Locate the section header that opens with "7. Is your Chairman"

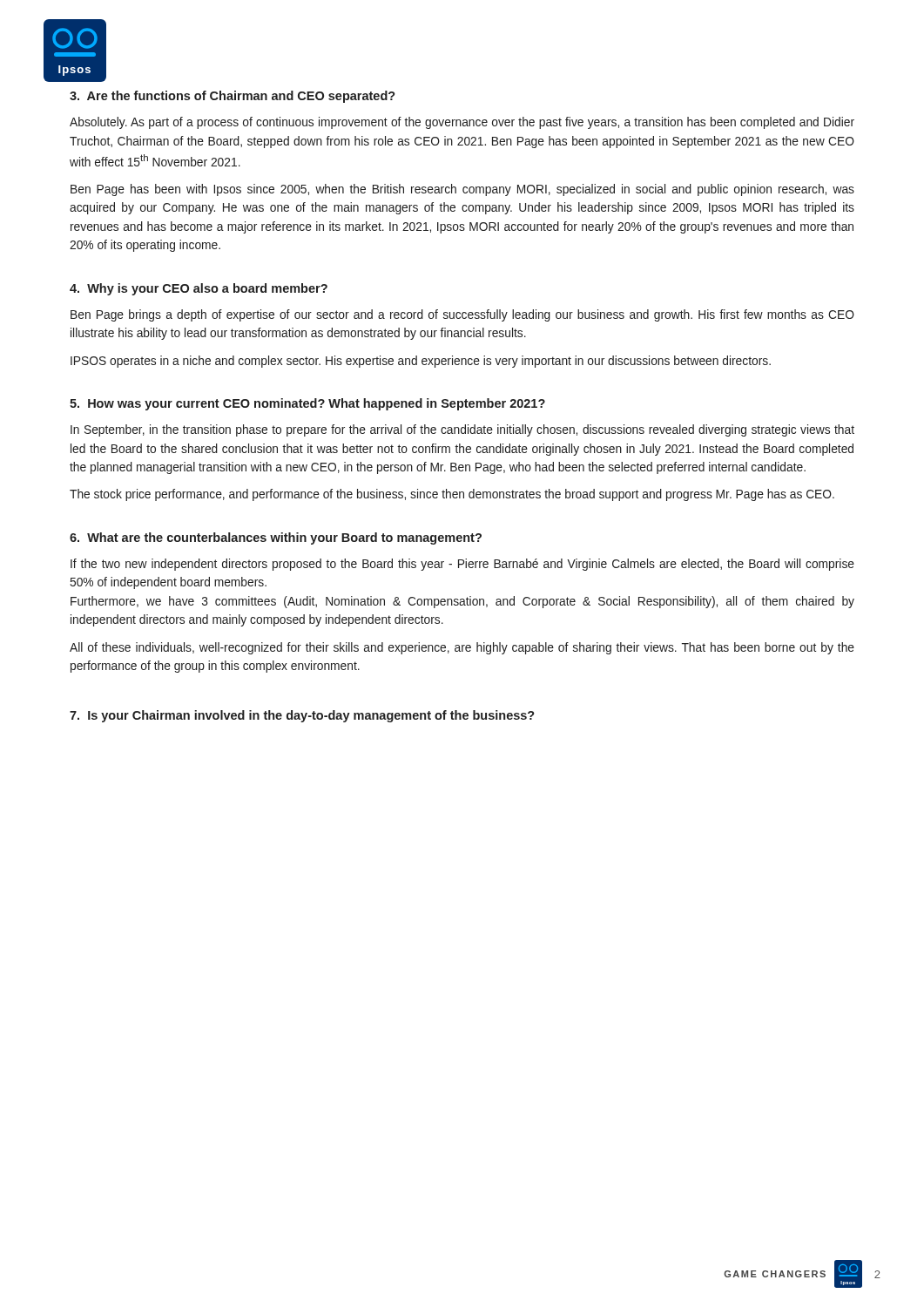point(302,716)
